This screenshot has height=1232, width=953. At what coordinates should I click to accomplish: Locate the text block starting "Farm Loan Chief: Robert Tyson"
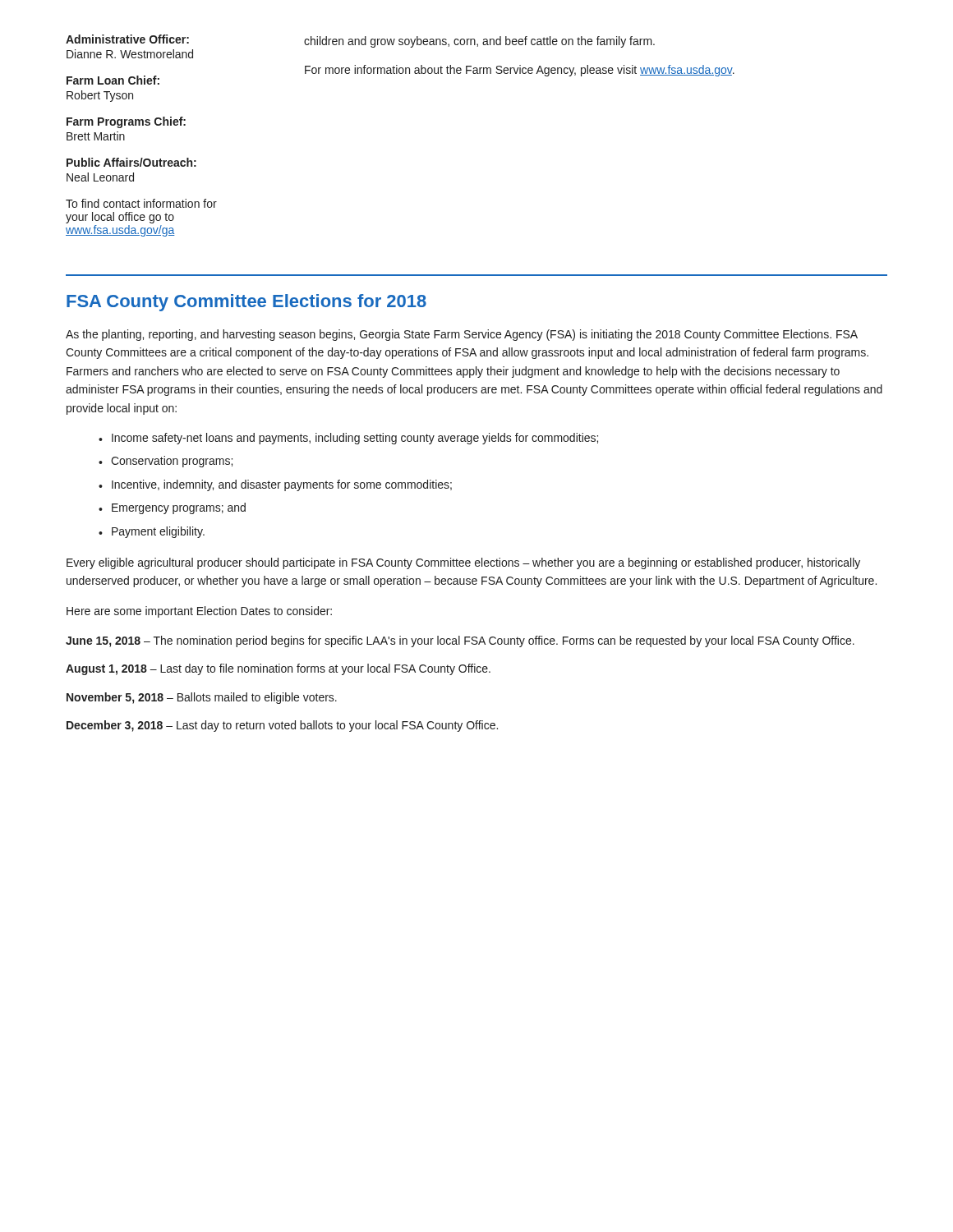113,80
